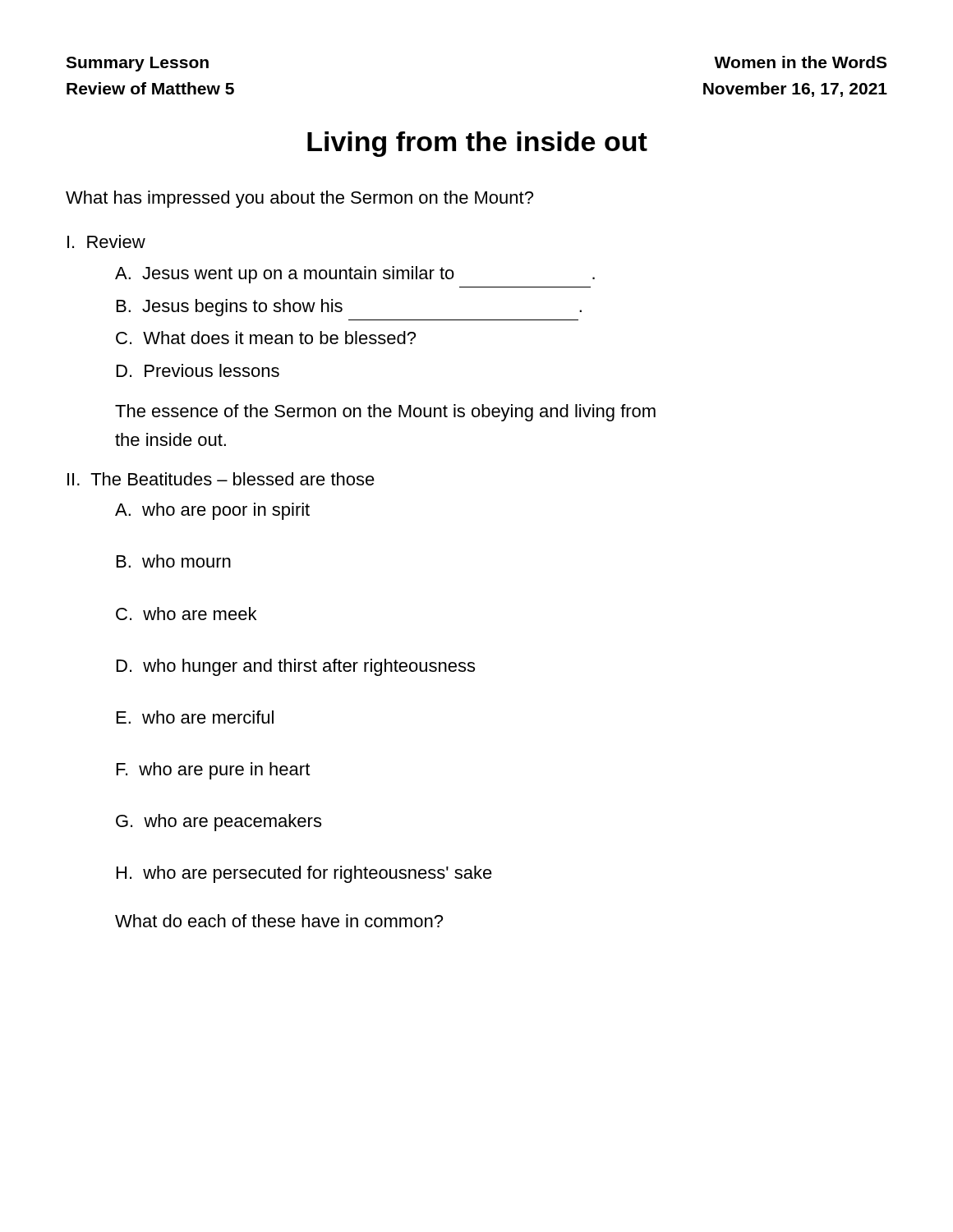The height and width of the screenshot is (1232, 953).
Task: Where is the passage that starts "D. who hunger and thirst"?
Action: (x=295, y=665)
